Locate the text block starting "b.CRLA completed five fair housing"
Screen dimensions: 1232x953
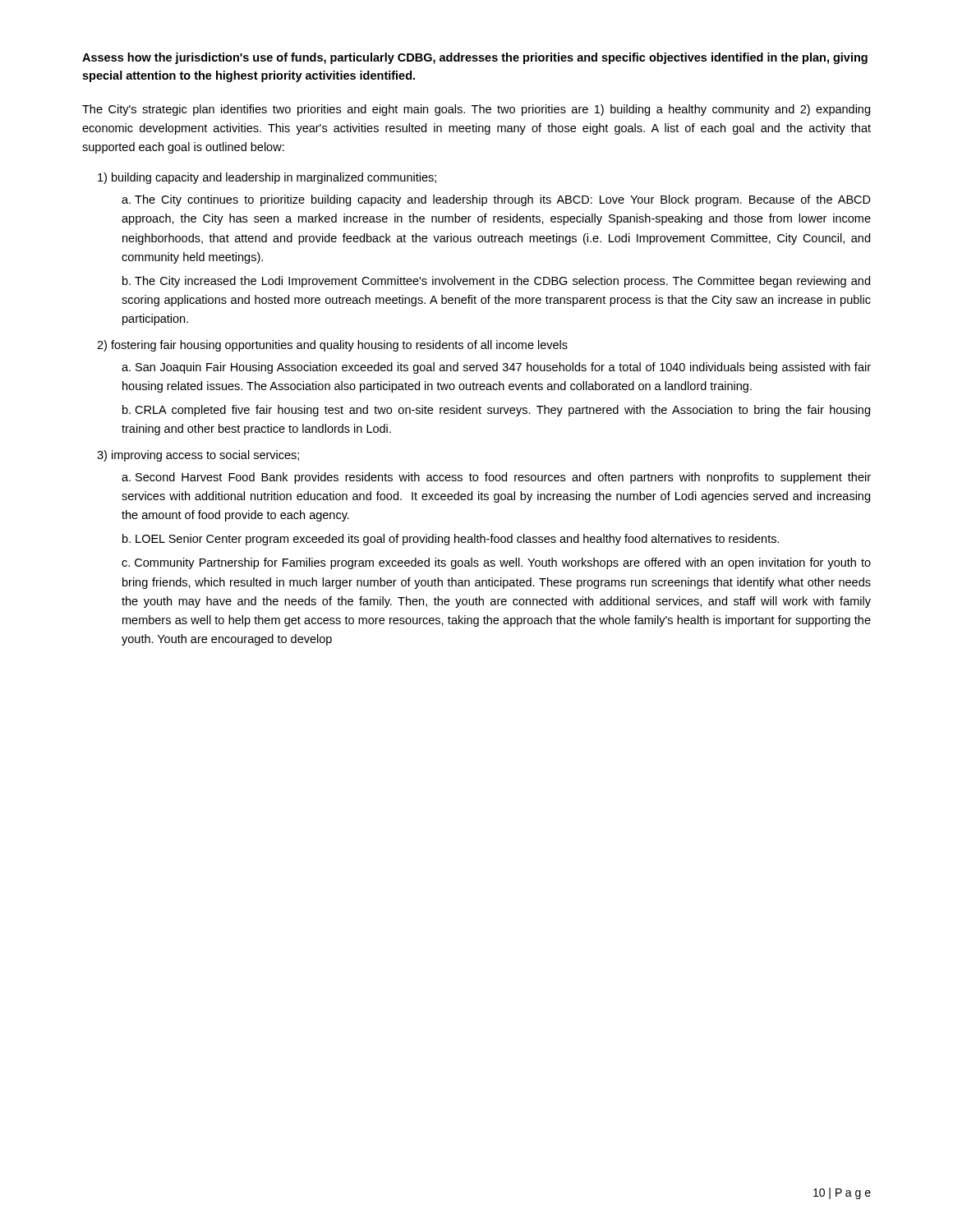496,419
